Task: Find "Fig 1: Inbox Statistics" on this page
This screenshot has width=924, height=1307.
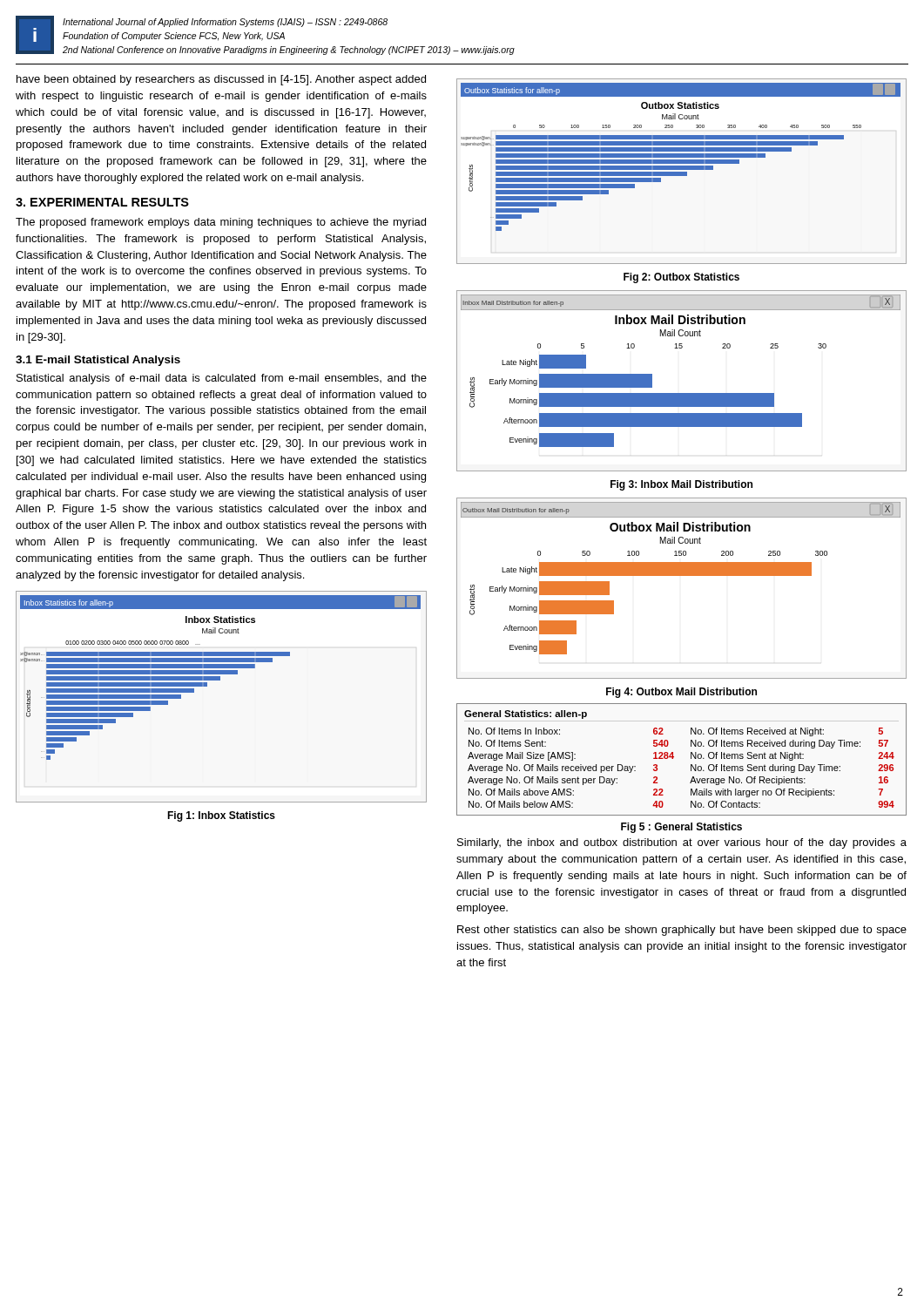Action: pos(221,815)
